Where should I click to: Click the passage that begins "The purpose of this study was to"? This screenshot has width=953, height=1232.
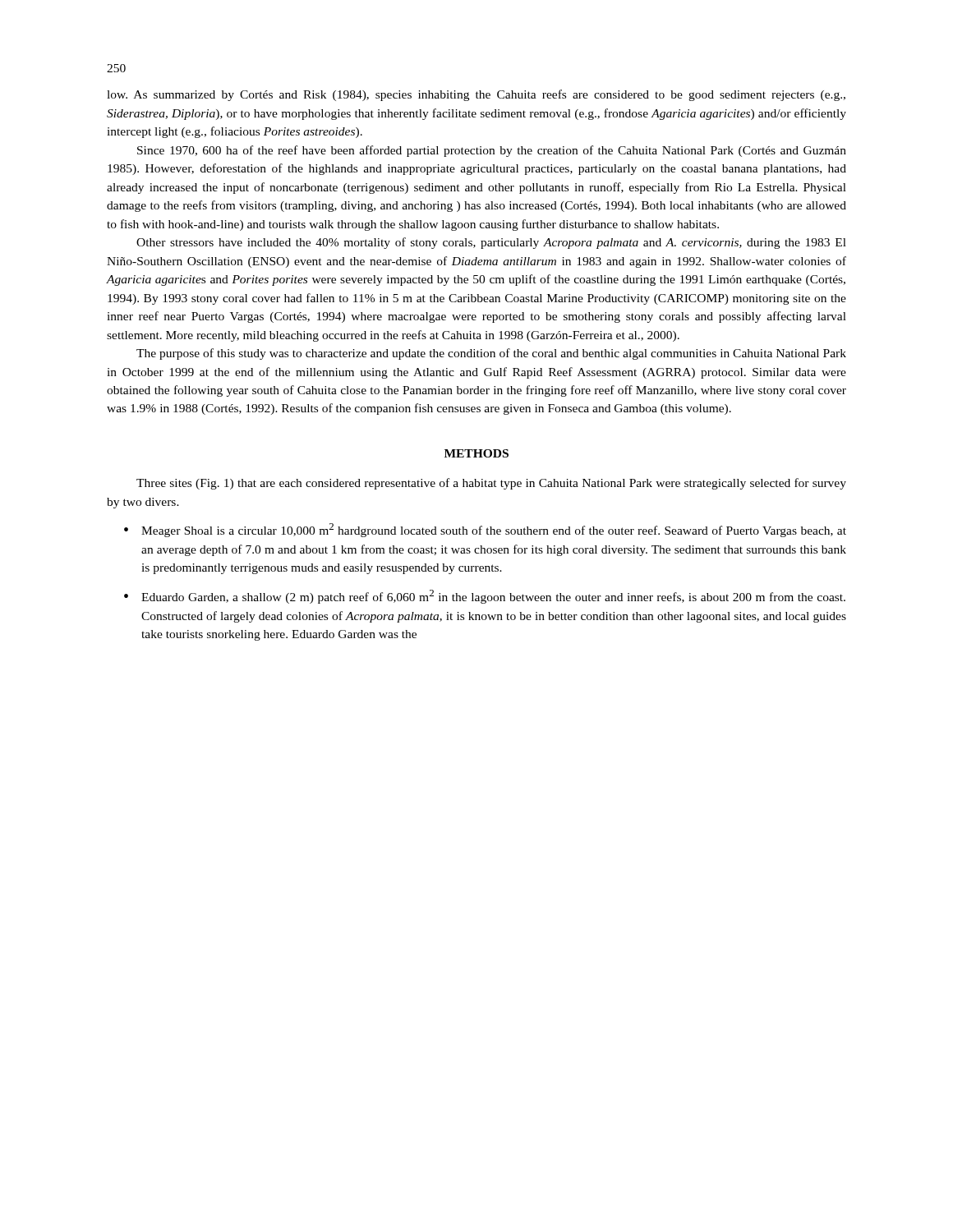pyautogui.click(x=476, y=381)
